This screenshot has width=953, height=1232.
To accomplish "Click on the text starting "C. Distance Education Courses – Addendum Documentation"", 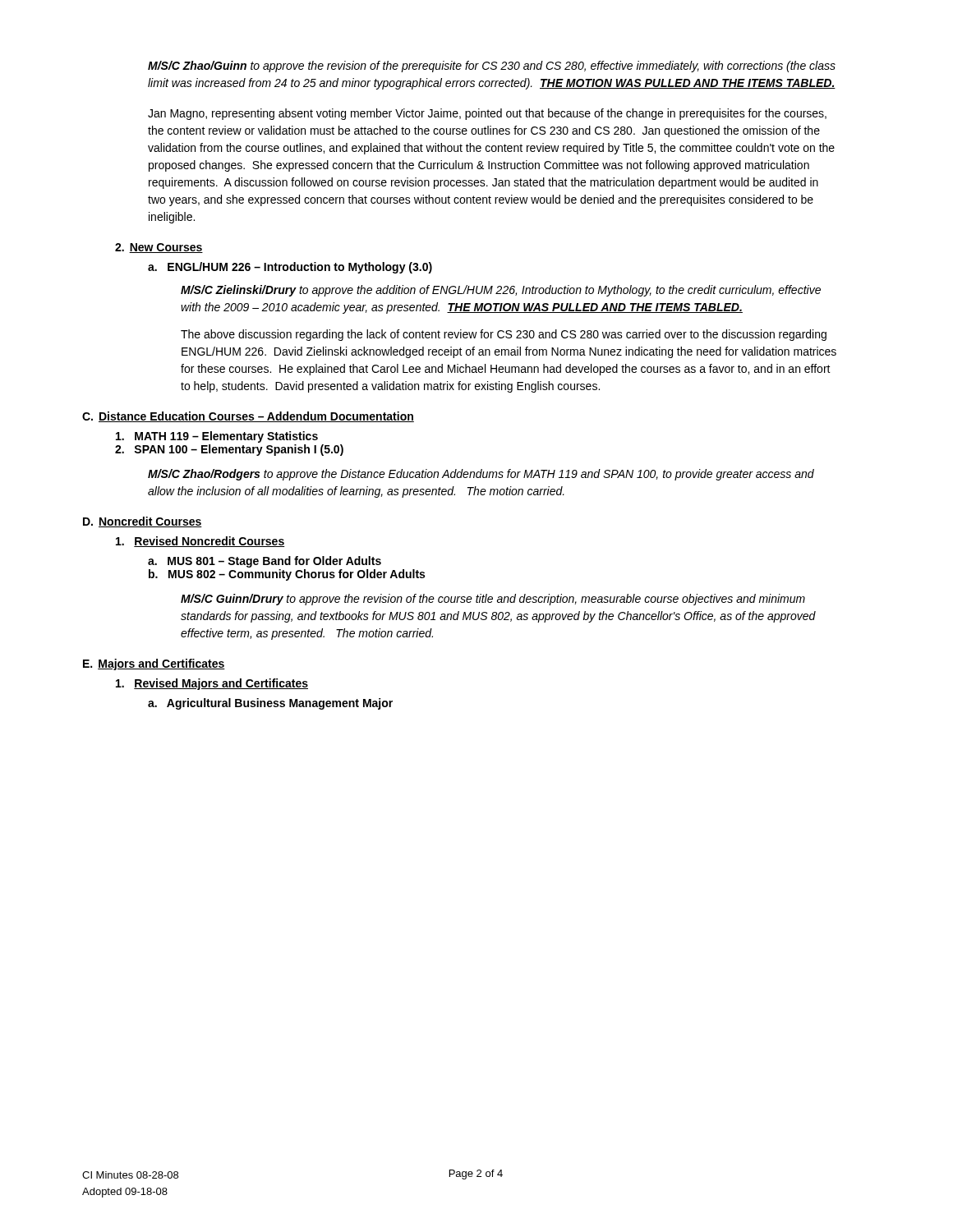I will 248,416.
